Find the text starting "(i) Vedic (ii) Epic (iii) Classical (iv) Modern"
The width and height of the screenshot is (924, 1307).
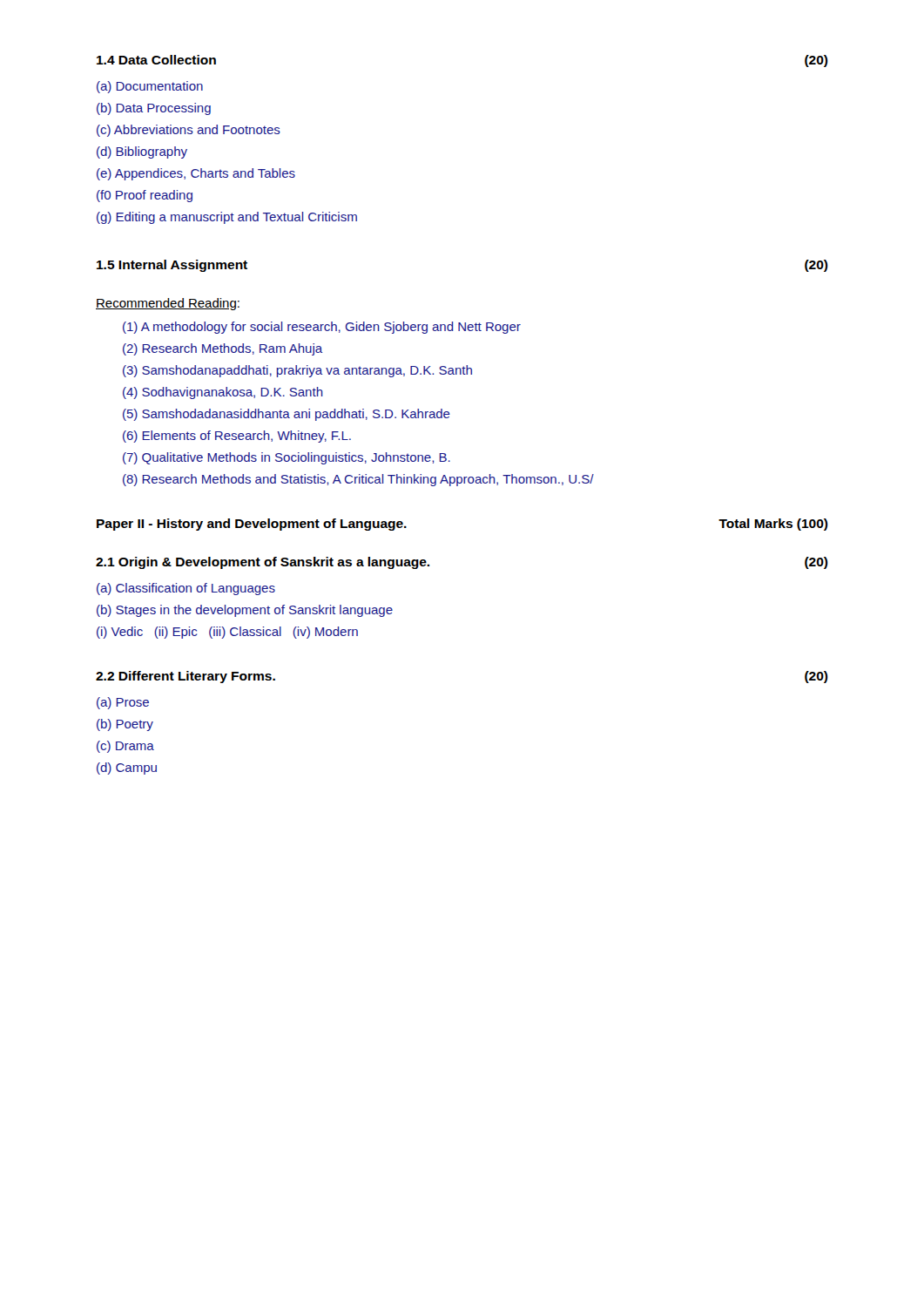coord(227,631)
